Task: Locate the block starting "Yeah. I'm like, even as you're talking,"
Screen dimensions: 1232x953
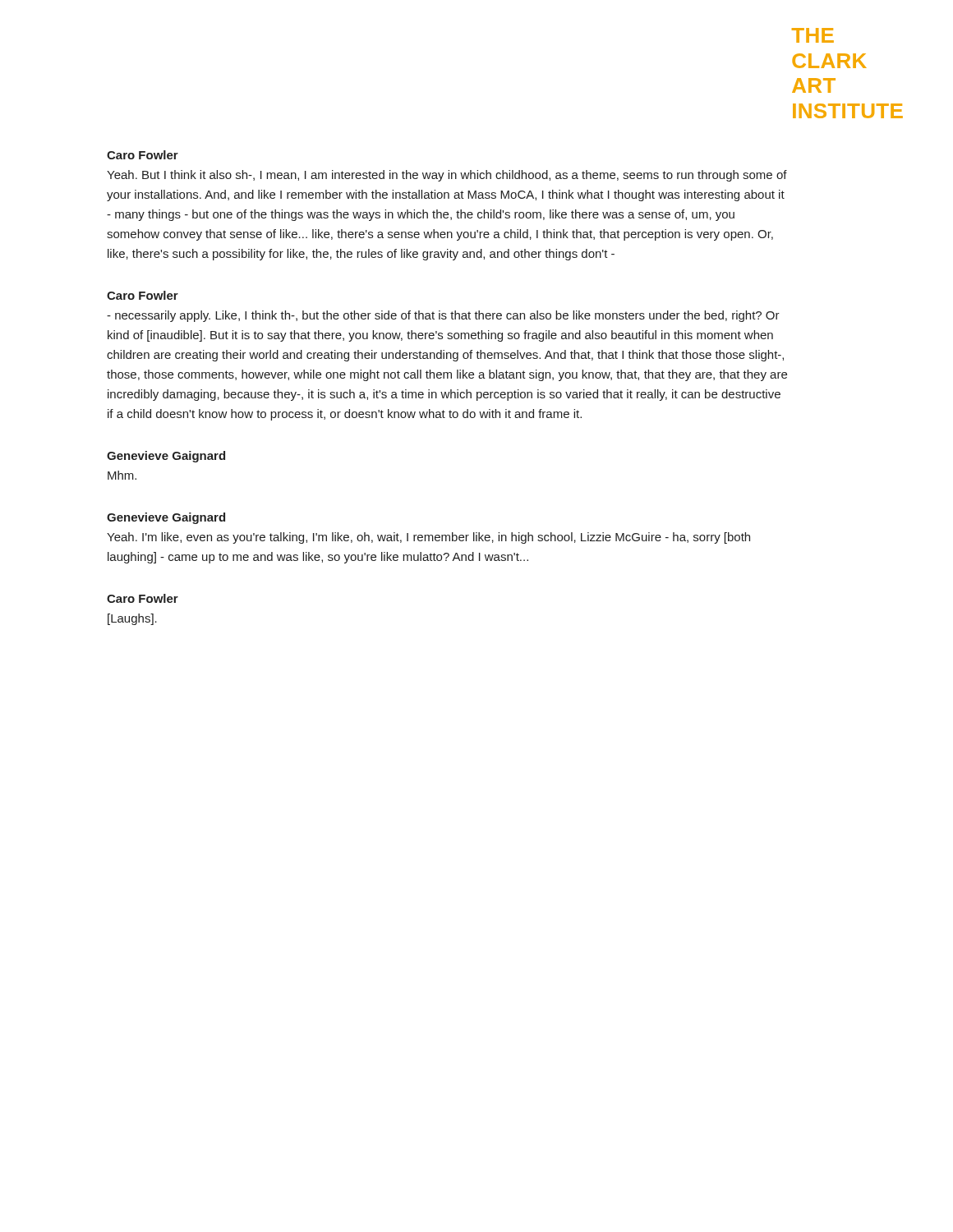Action: (x=429, y=547)
